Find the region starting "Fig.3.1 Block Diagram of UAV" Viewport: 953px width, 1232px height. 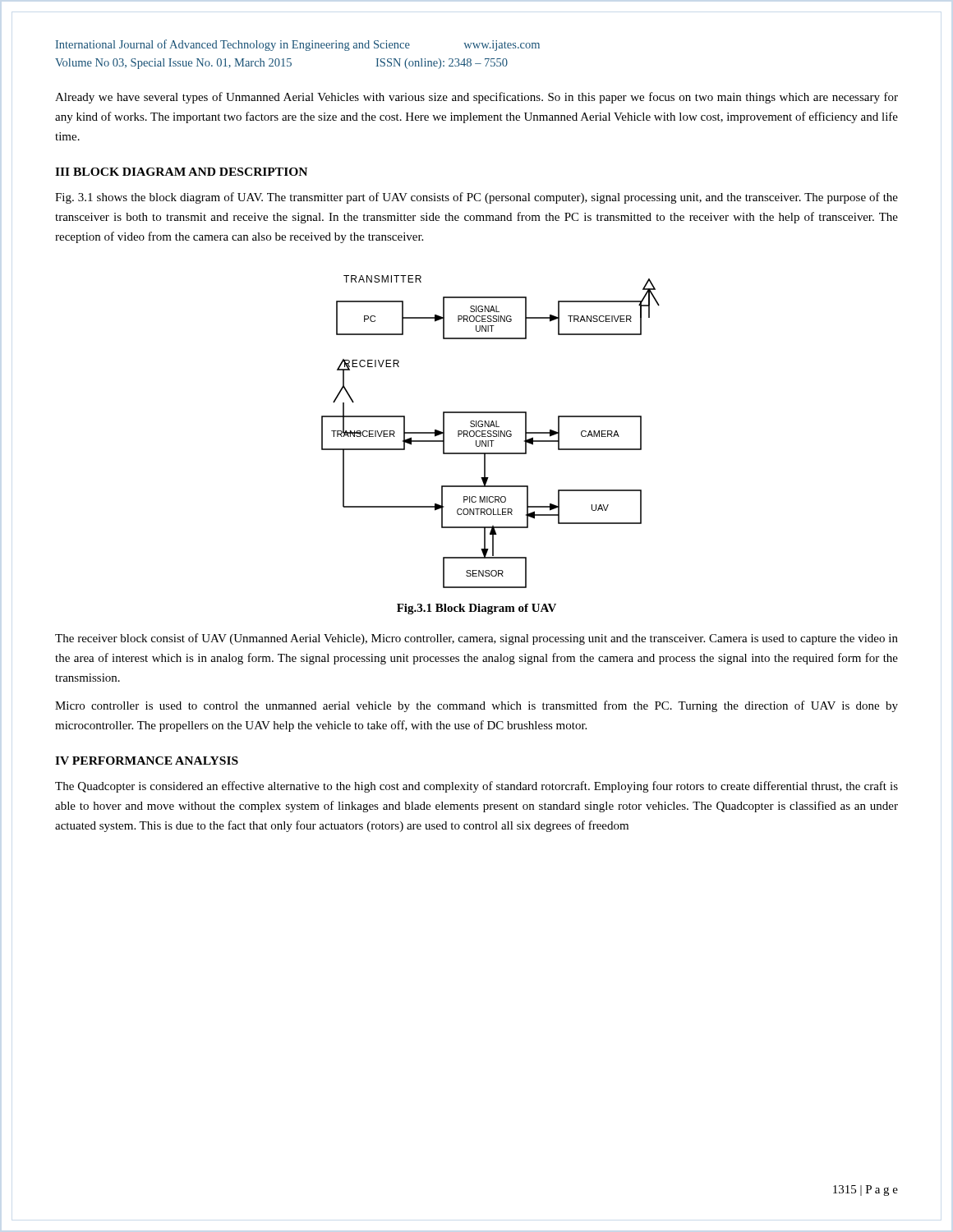click(x=476, y=608)
